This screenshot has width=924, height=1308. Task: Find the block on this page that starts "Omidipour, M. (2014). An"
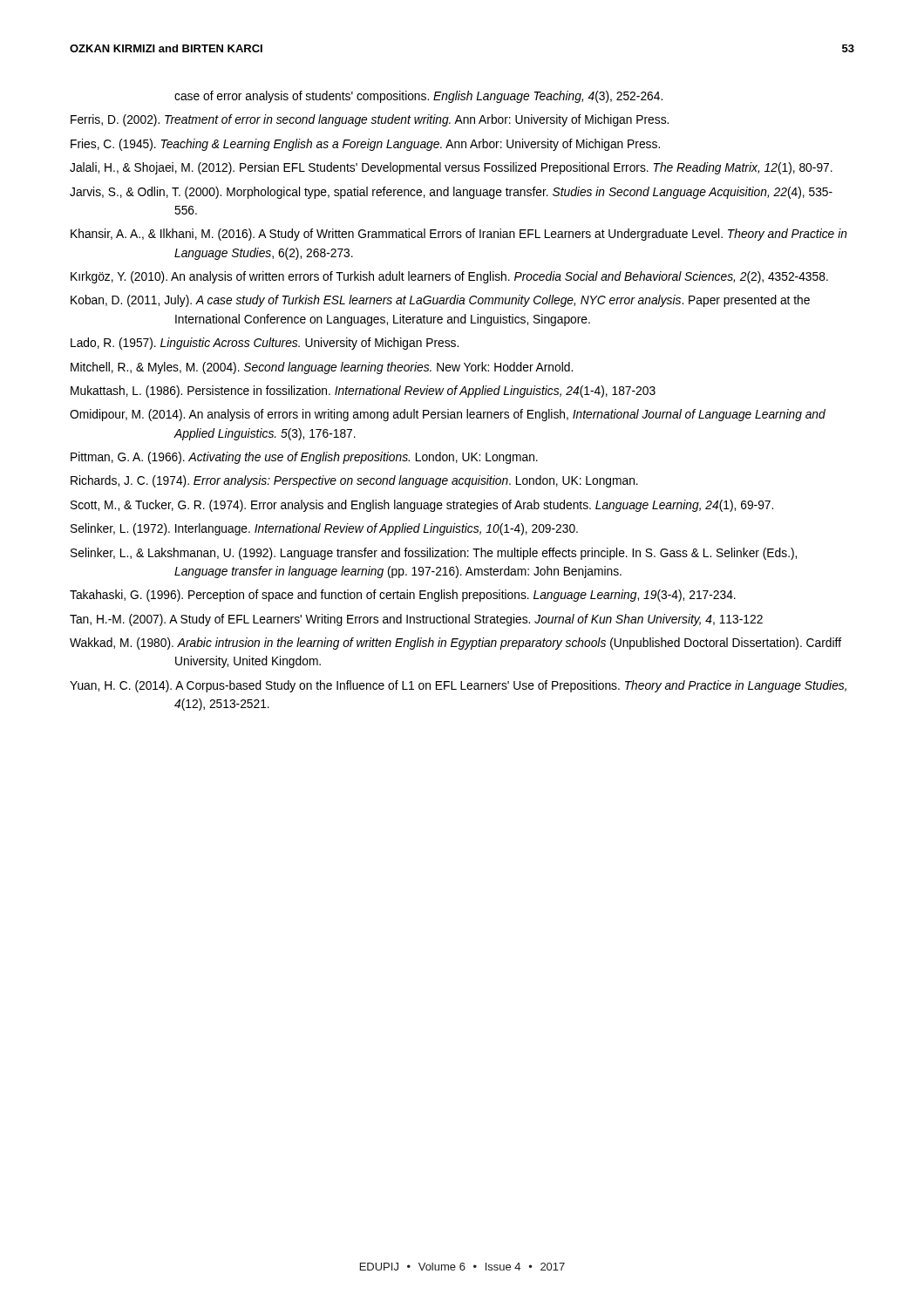click(x=447, y=424)
